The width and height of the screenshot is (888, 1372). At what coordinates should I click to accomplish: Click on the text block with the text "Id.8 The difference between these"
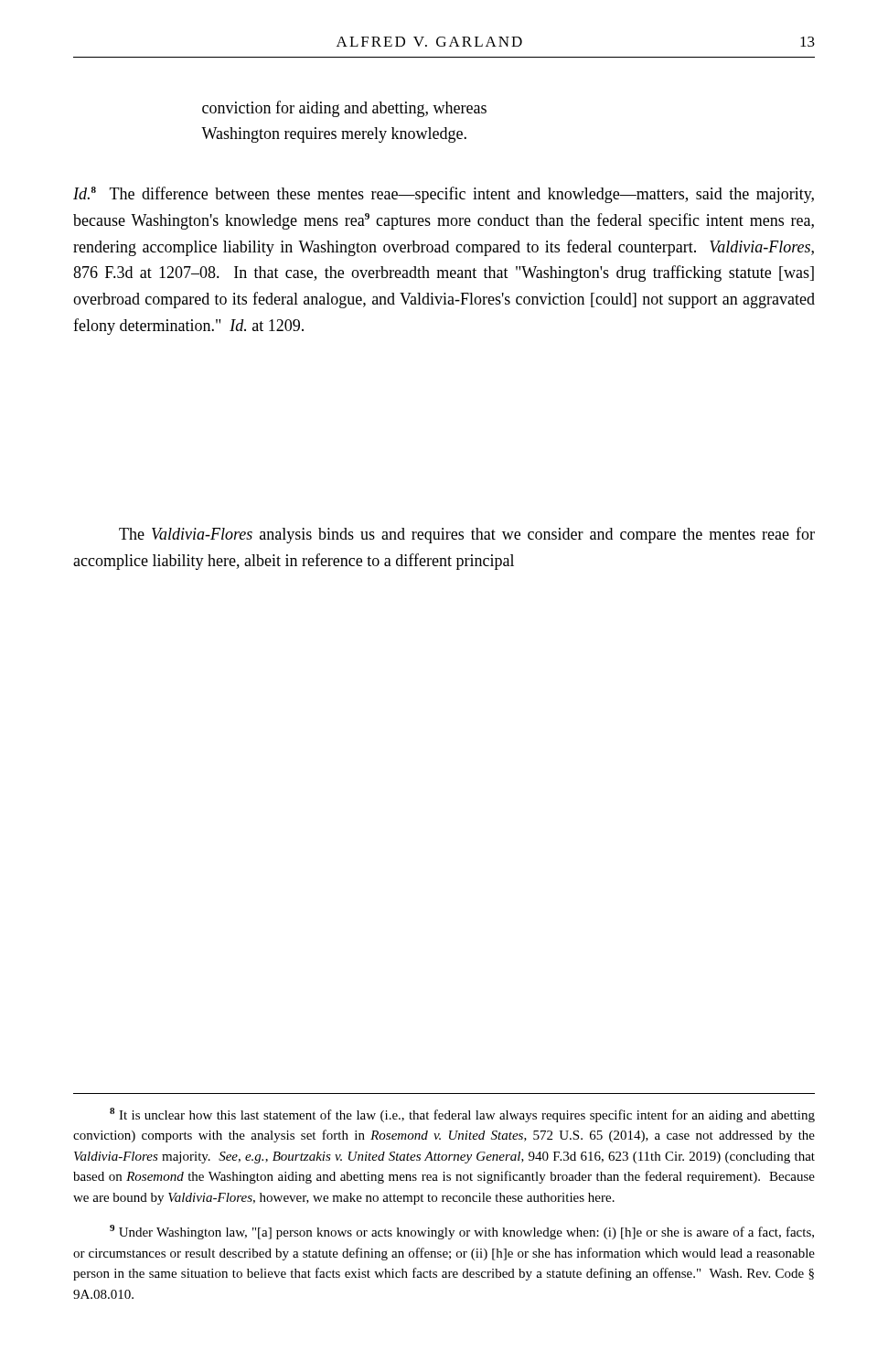coord(444,259)
